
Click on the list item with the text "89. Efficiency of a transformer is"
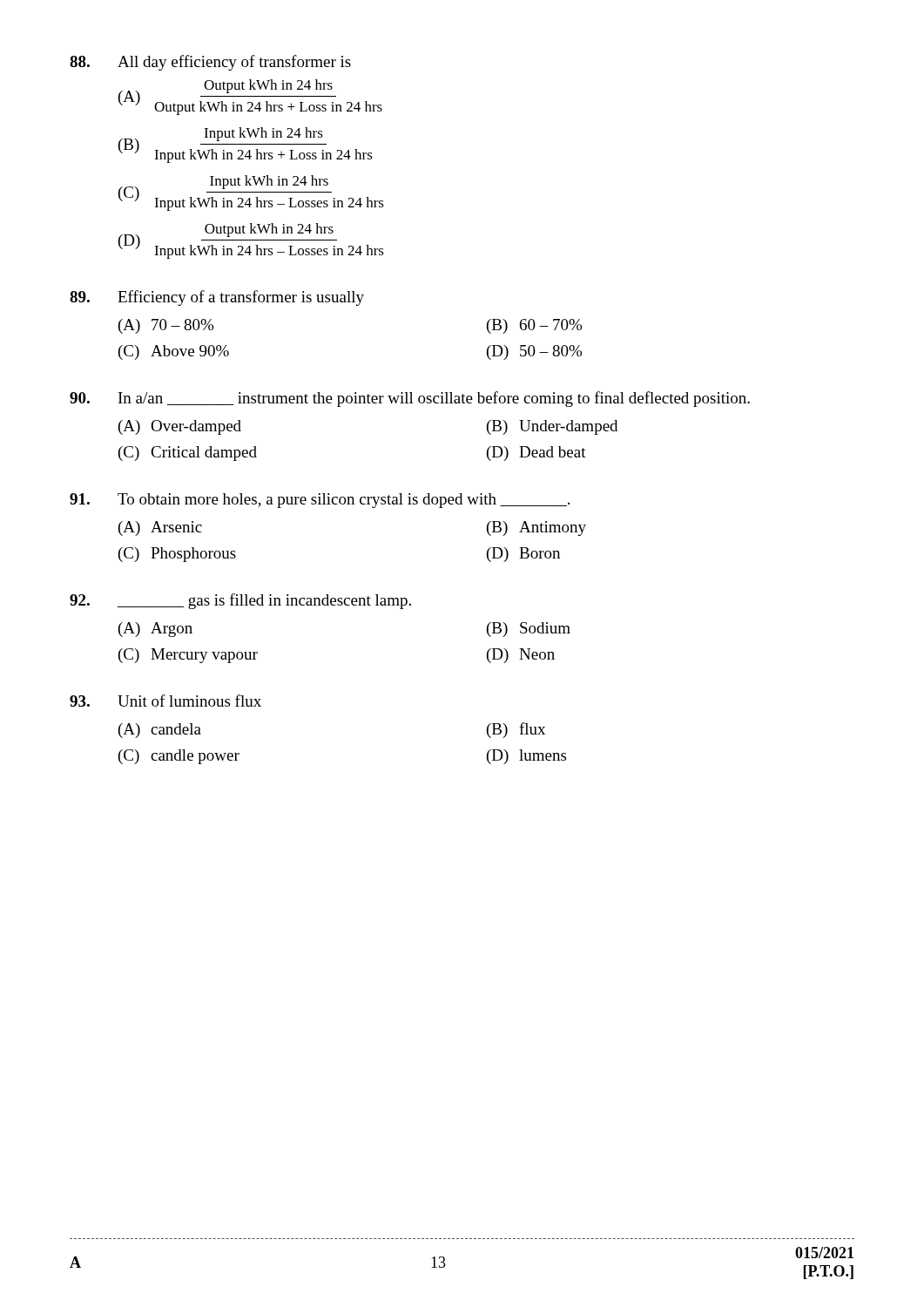pos(217,298)
